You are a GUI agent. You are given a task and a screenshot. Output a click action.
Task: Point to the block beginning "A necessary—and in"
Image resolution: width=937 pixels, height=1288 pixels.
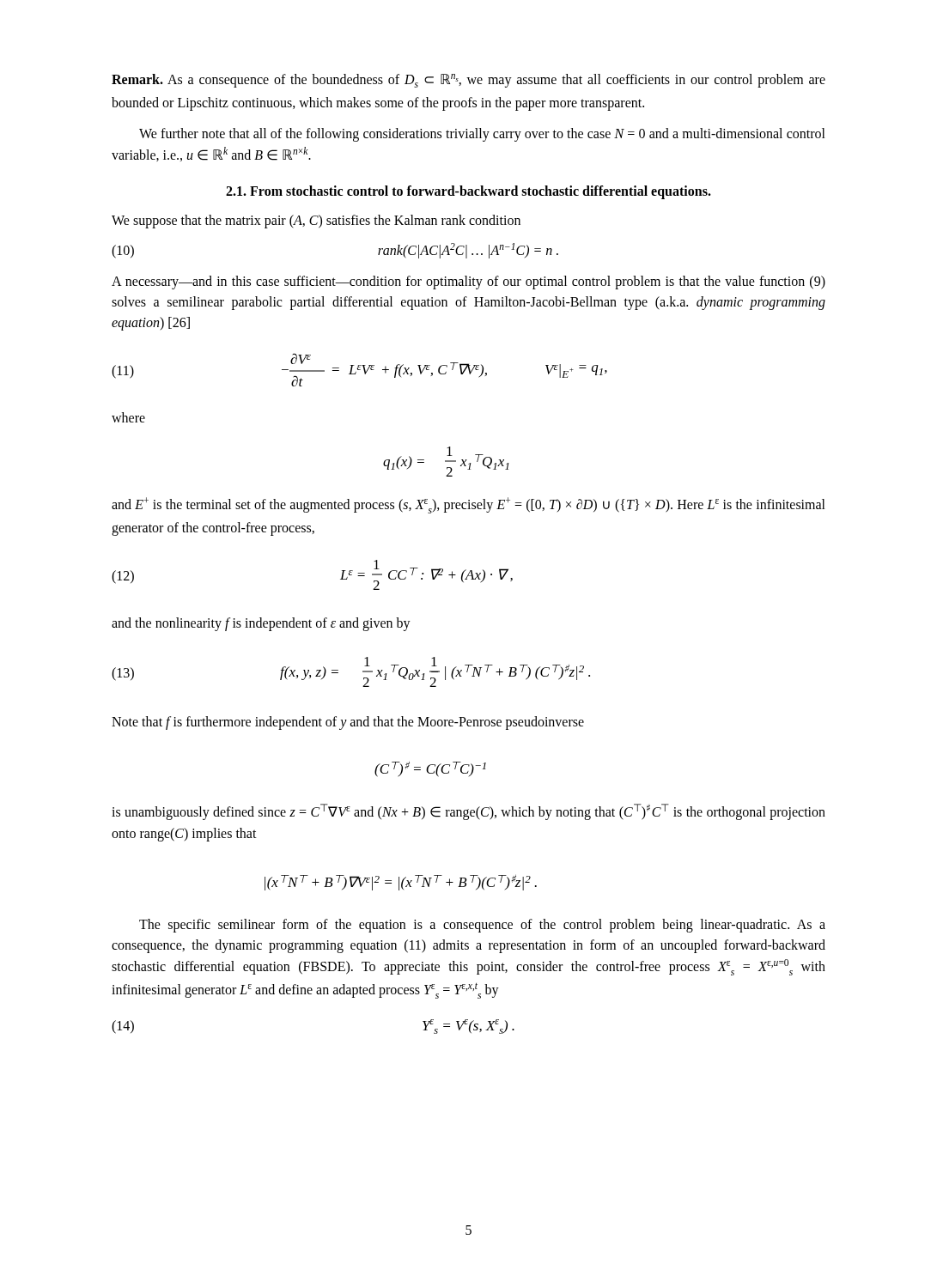pyautogui.click(x=468, y=302)
